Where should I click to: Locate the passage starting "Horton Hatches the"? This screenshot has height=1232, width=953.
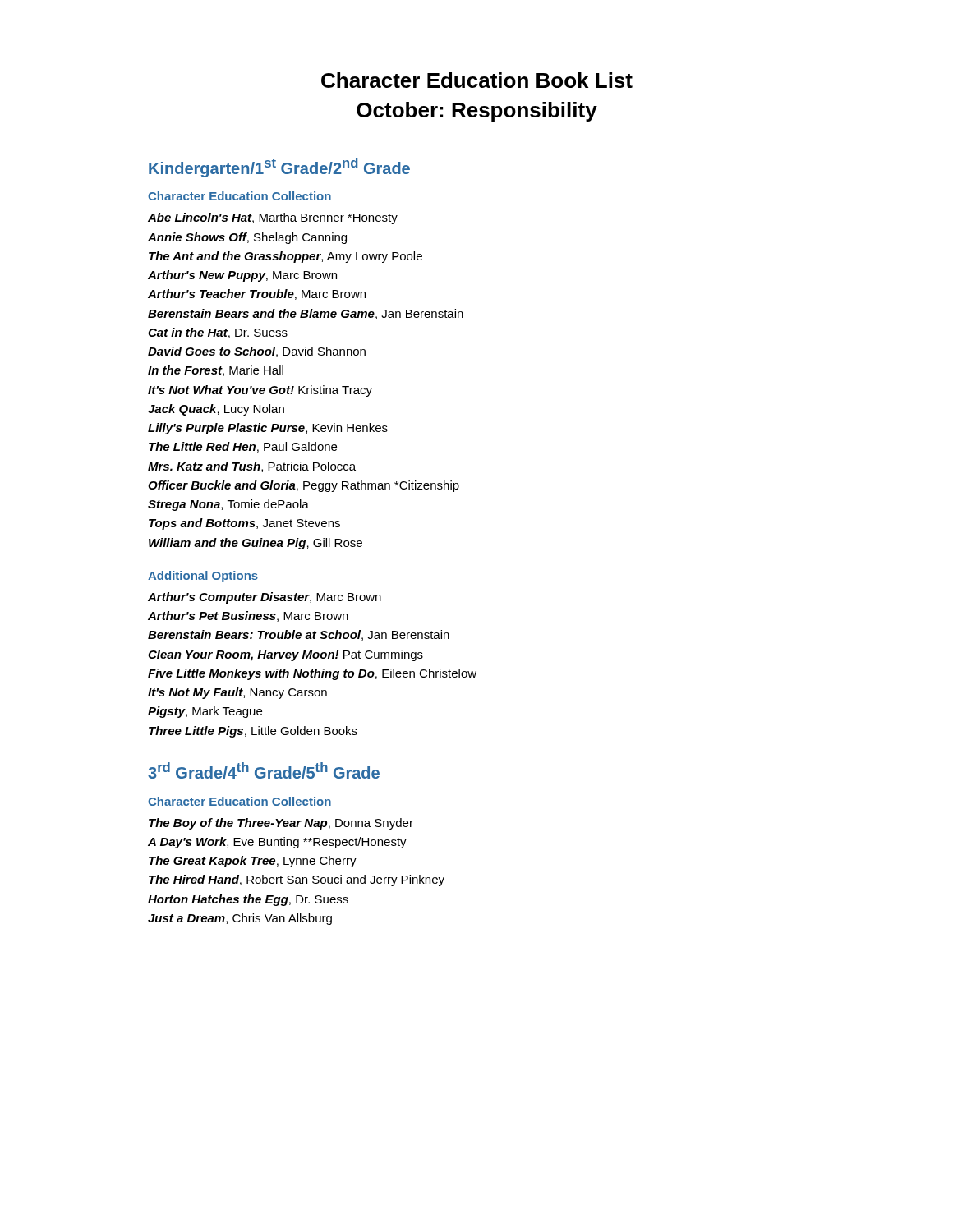[x=248, y=899]
